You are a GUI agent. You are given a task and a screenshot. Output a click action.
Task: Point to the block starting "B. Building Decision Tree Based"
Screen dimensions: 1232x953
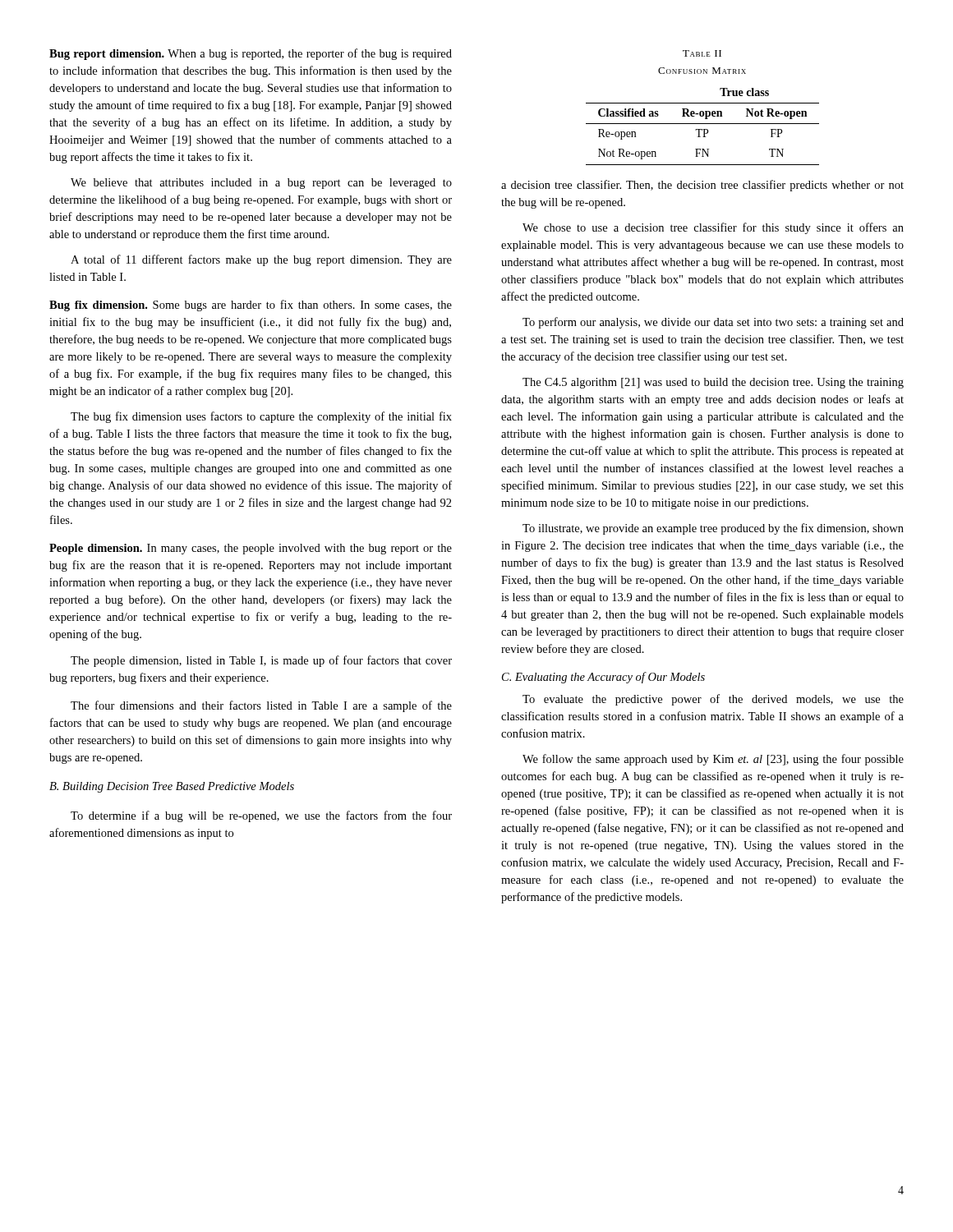click(251, 787)
